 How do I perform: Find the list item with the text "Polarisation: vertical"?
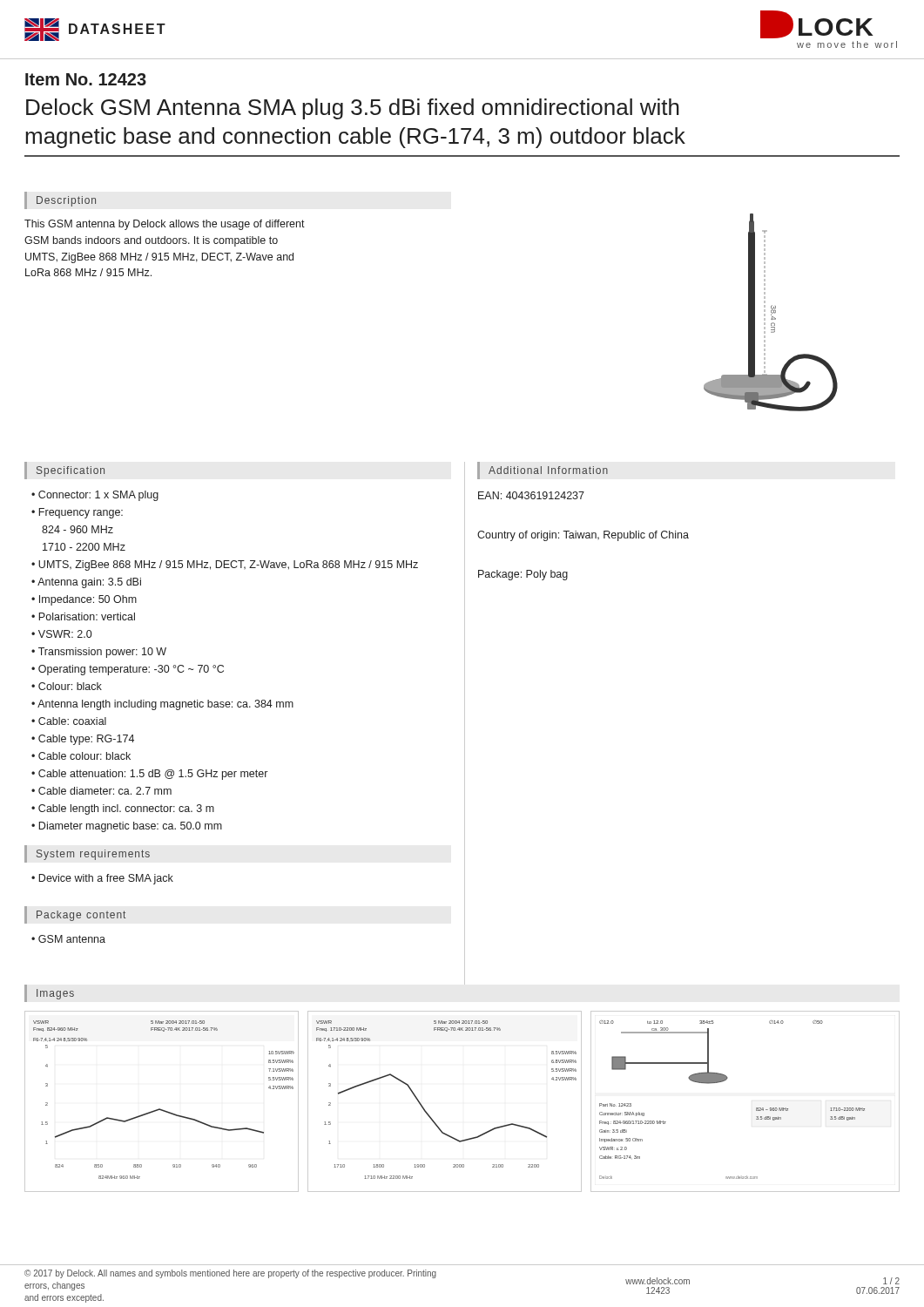(83, 616)
